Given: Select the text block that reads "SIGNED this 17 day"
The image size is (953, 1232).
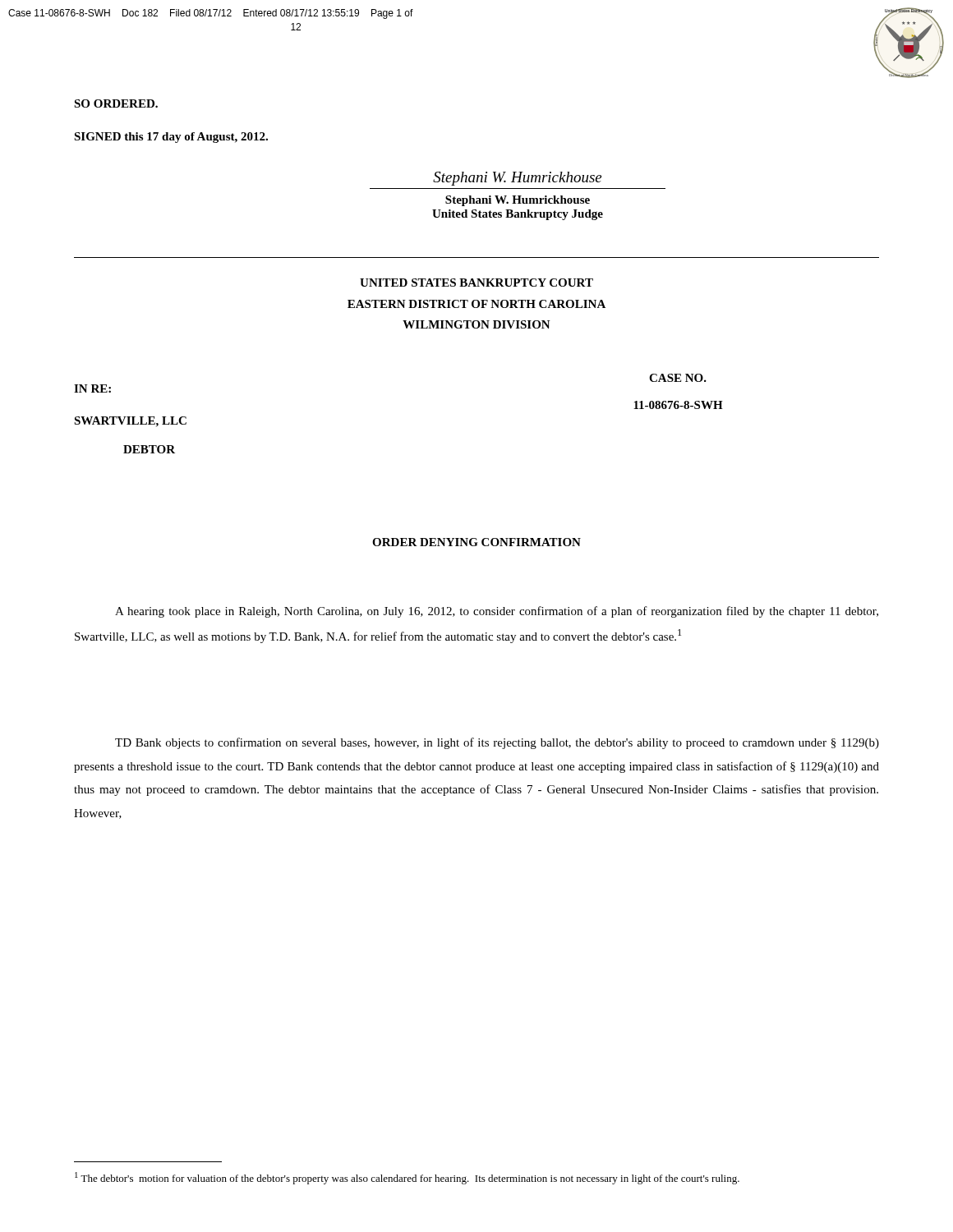Looking at the screenshot, I should coord(171,136).
